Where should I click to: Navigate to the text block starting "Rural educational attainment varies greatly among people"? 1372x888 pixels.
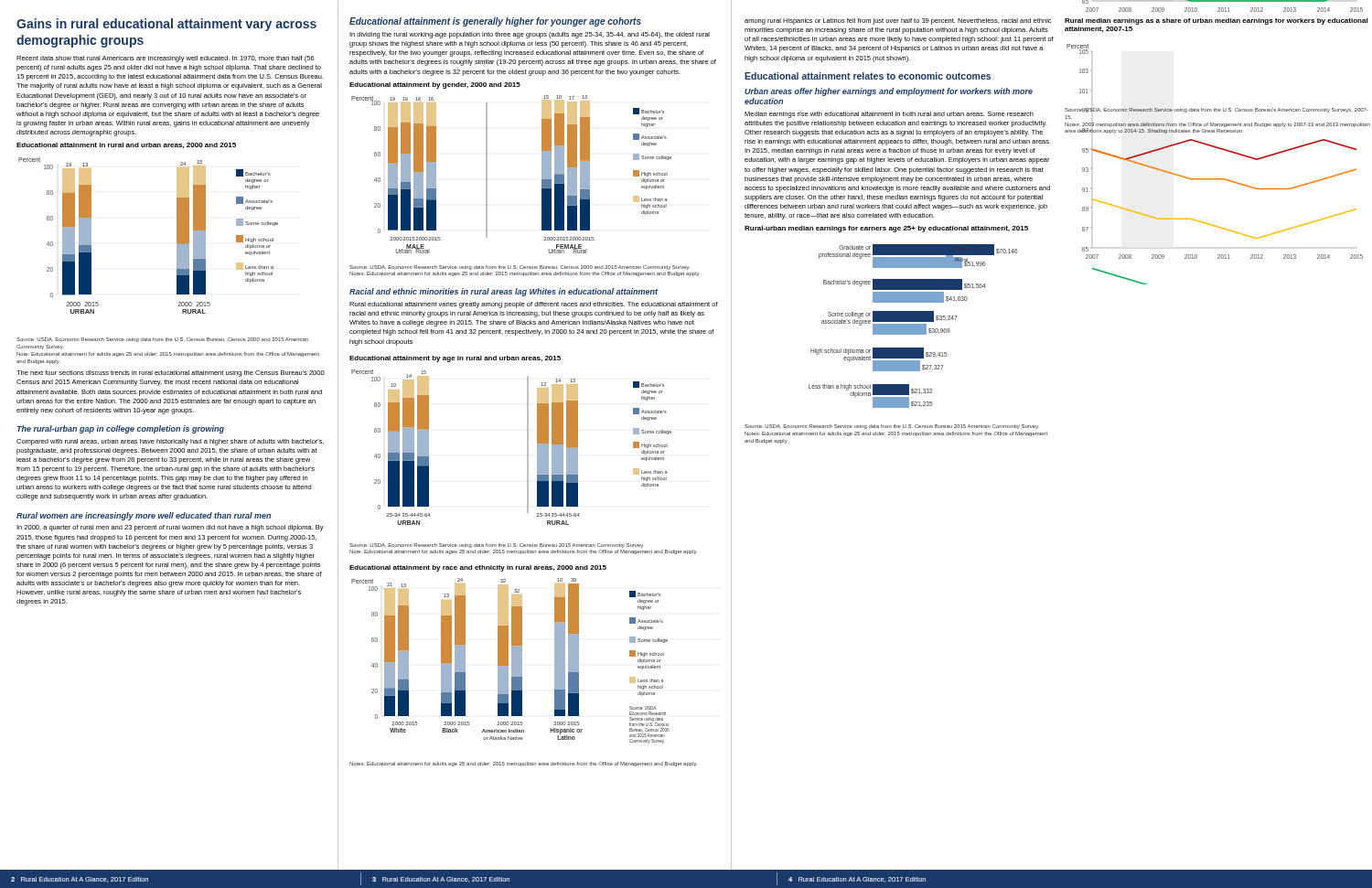point(535,323)
